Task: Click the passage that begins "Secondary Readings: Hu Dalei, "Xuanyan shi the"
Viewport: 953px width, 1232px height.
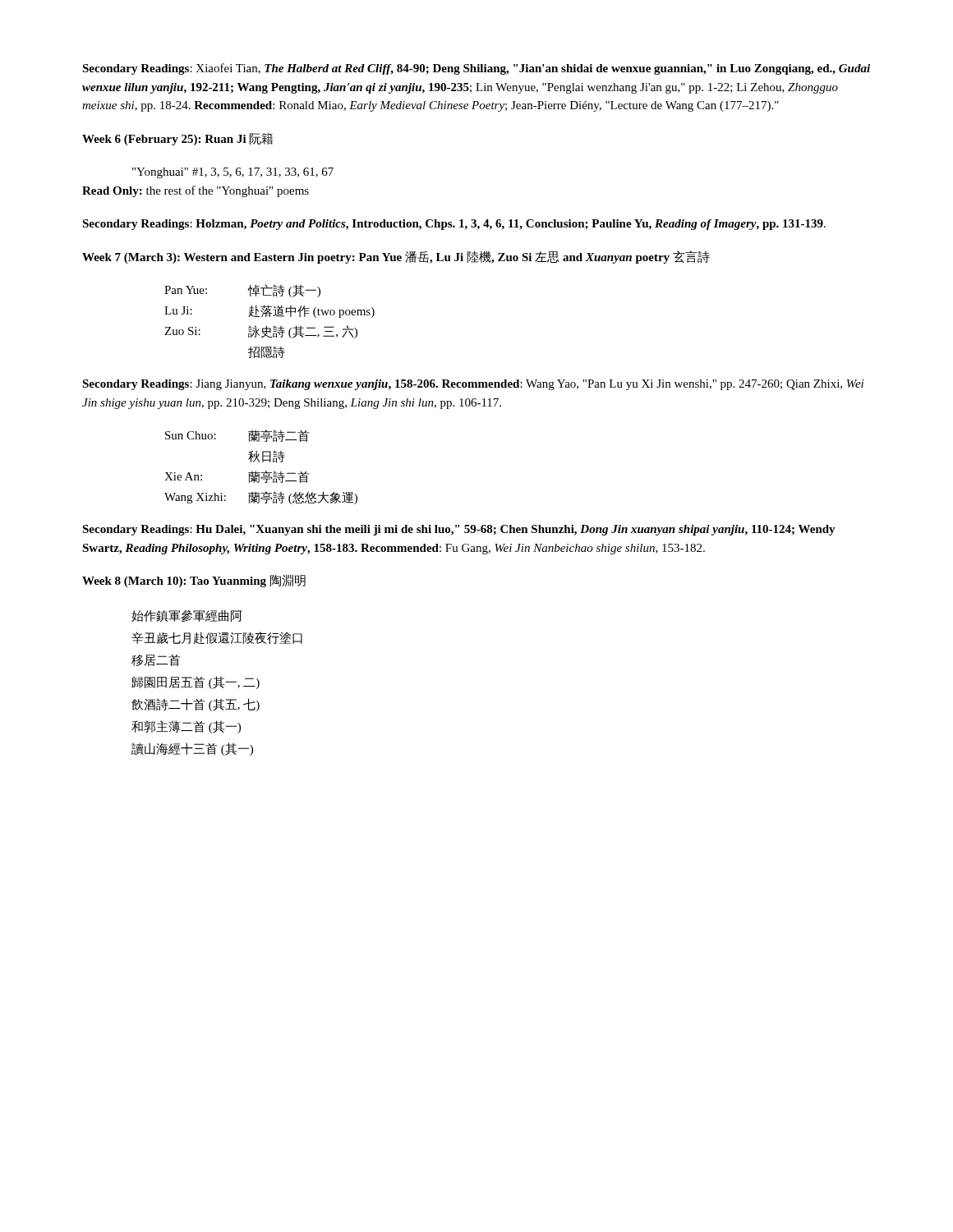Action: (x=459, y=538)
